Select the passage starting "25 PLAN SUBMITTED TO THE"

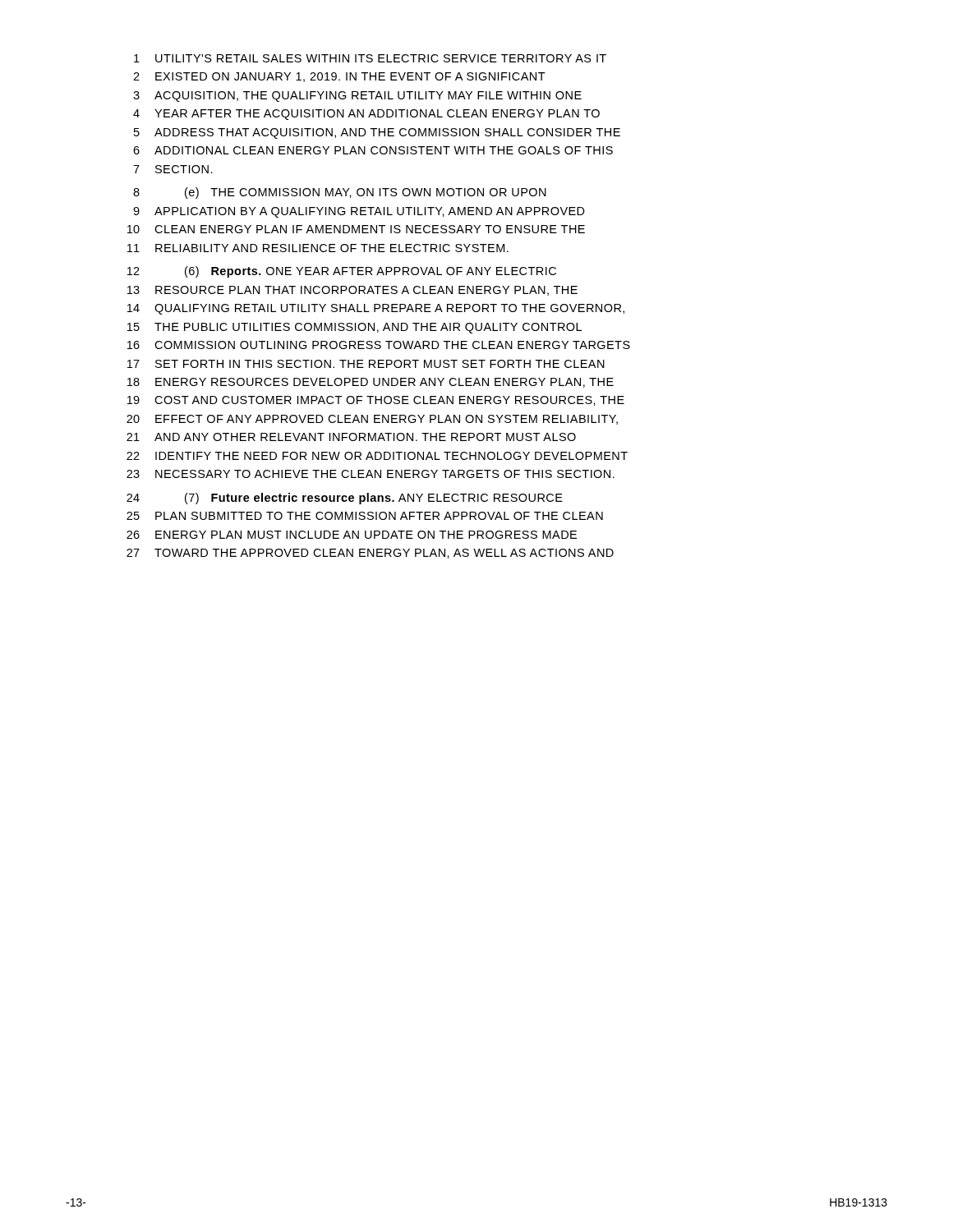click(497, 516)
